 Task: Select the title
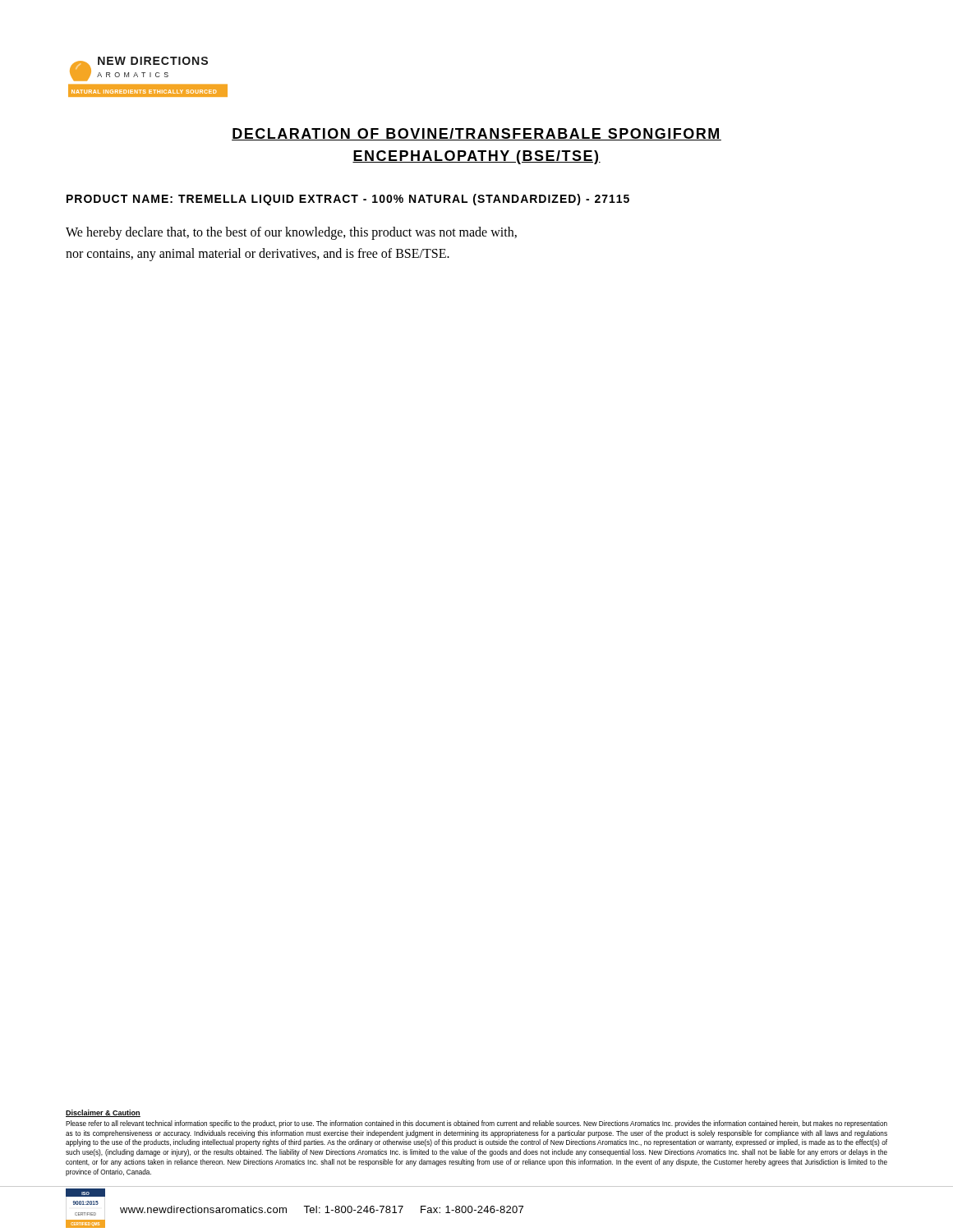[x=476, y=145]
